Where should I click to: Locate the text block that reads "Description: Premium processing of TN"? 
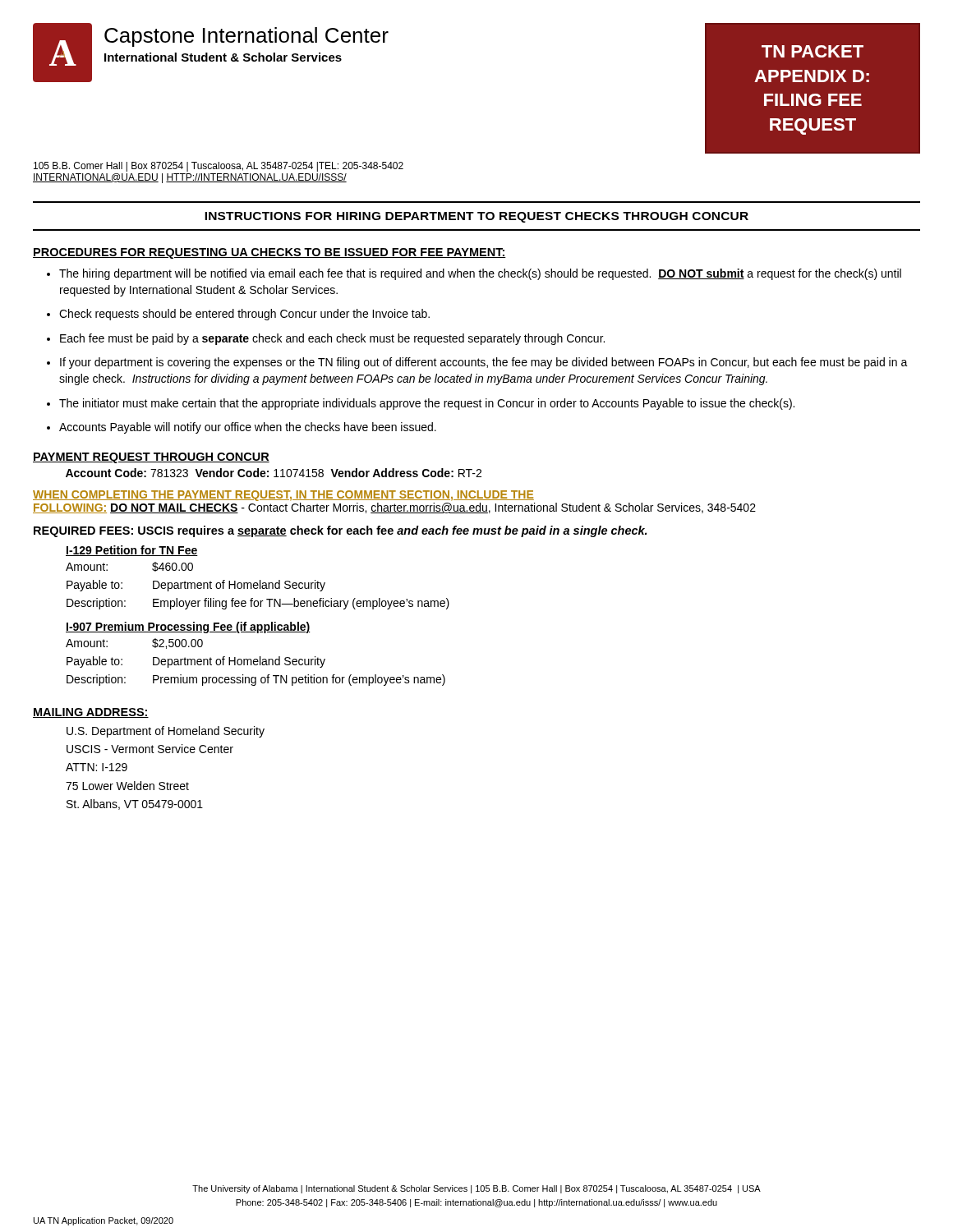click(x=256, y=680)
